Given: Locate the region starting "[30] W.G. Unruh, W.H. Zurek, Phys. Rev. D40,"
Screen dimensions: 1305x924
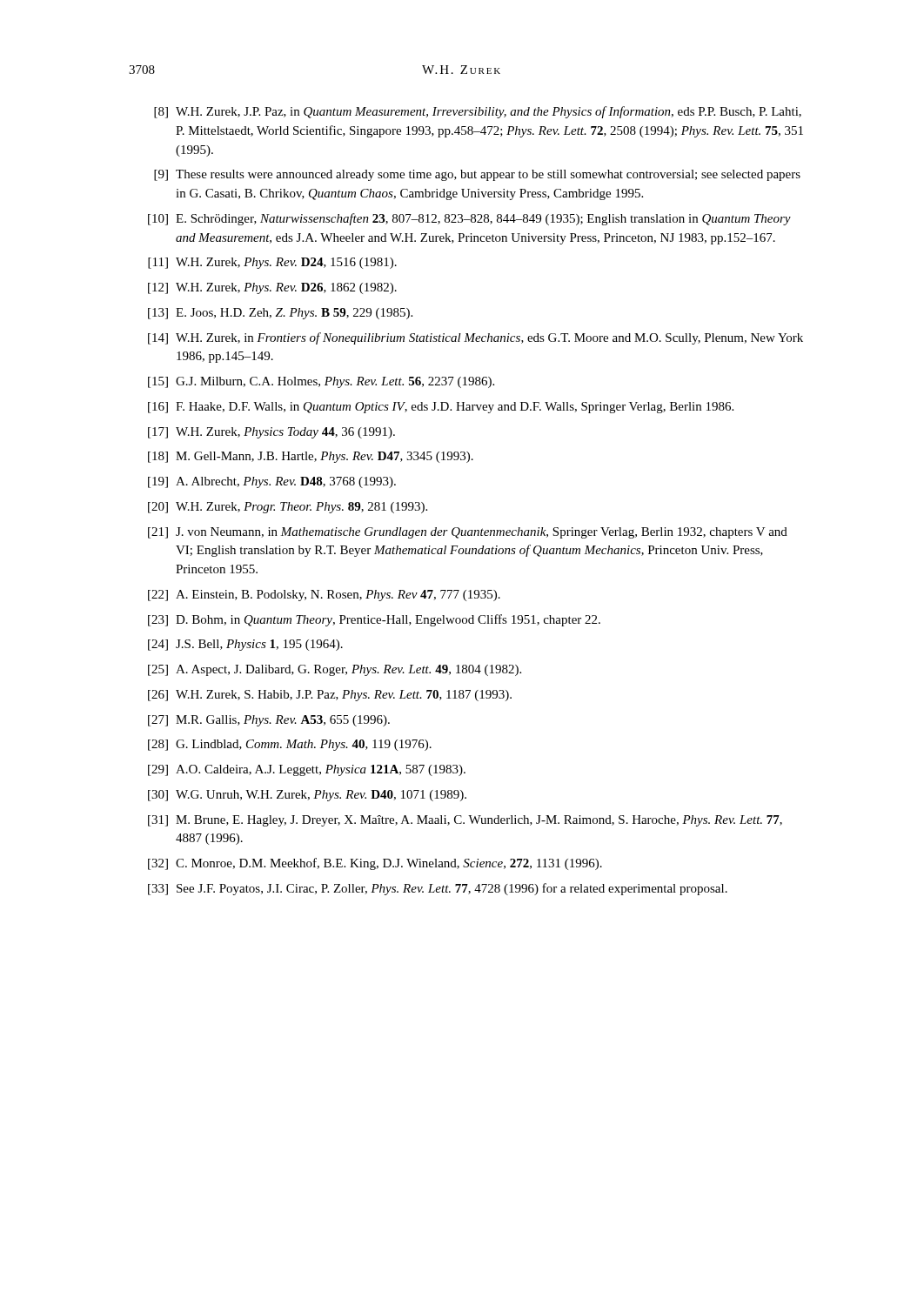Looking at the screenshot, I should click(x=468, y=795).
